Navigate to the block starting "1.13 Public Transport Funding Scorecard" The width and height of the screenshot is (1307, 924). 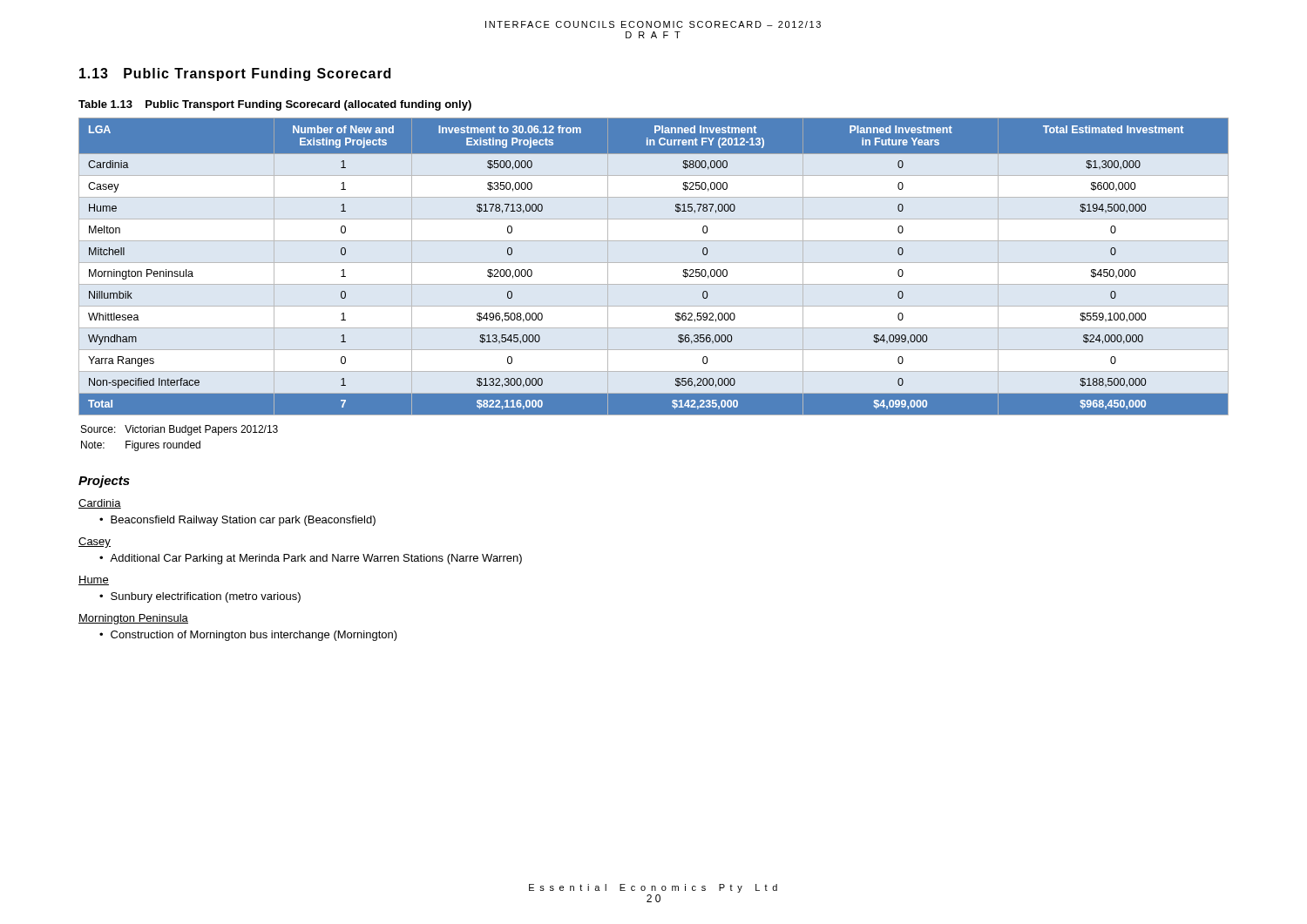point(235,74)
